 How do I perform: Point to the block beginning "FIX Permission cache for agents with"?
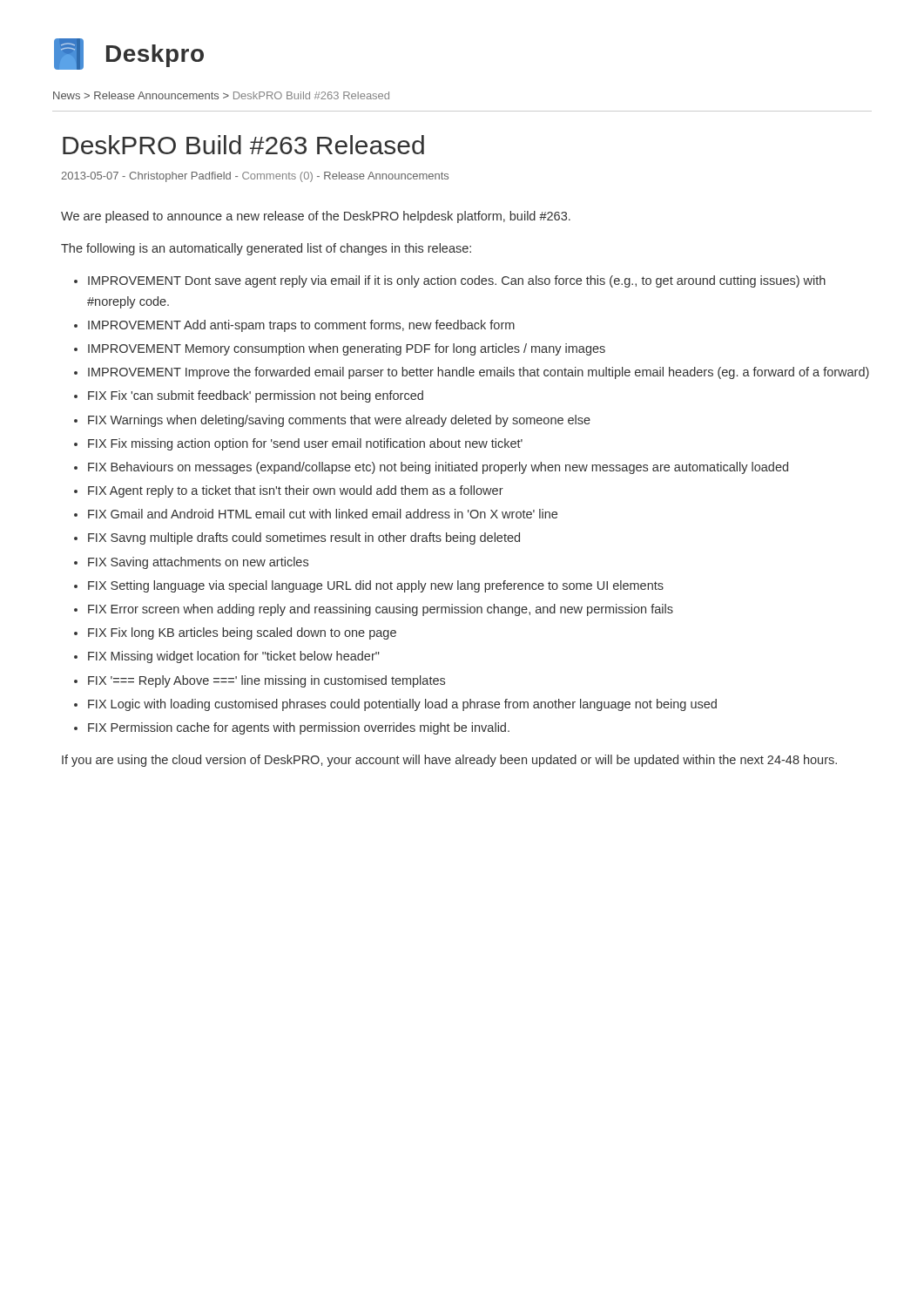click(299, 728)
